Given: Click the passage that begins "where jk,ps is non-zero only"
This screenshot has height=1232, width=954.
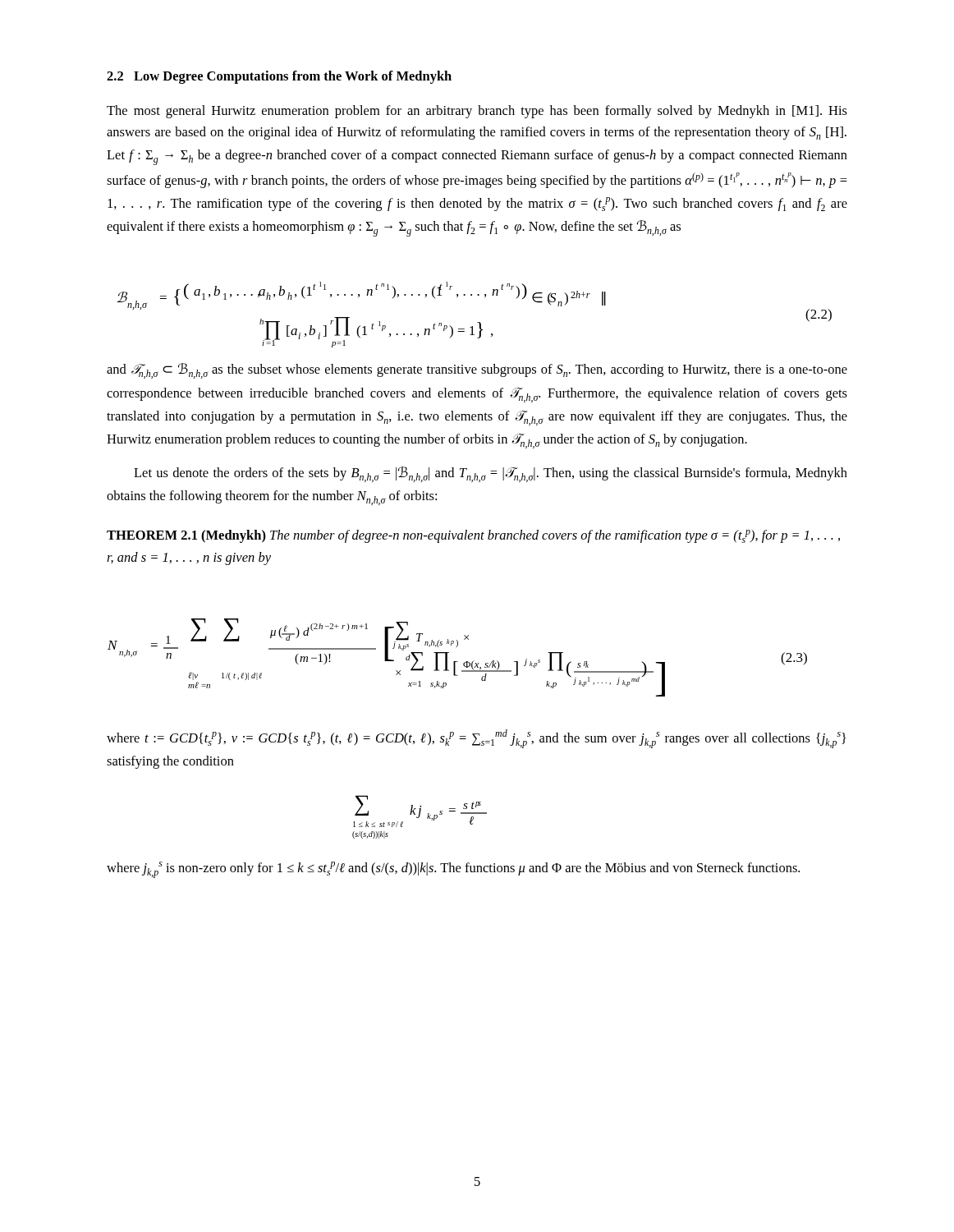Looking at the screenshot, I should click(x=454, y=868).
